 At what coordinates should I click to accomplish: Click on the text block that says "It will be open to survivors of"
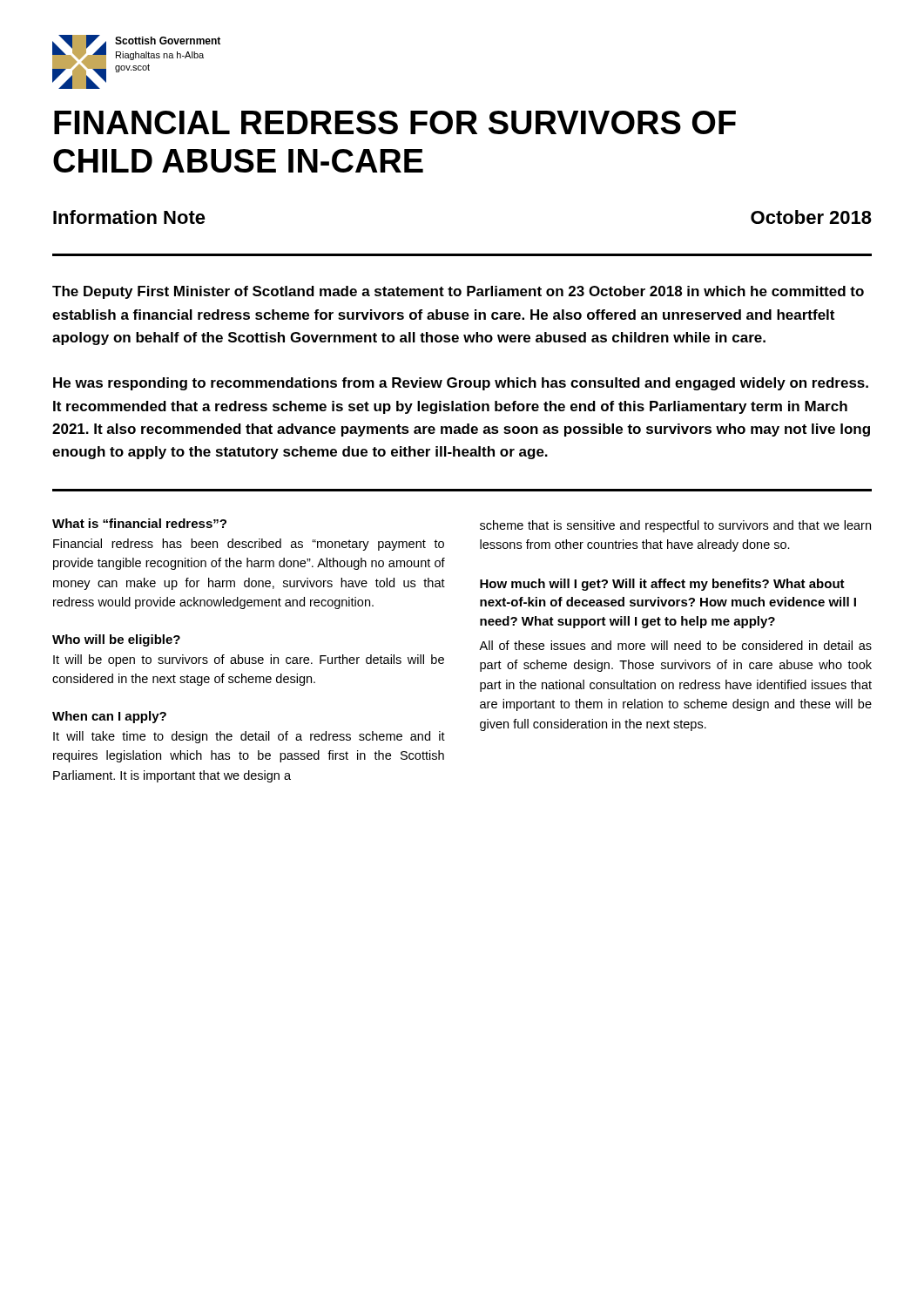(248, 669)
